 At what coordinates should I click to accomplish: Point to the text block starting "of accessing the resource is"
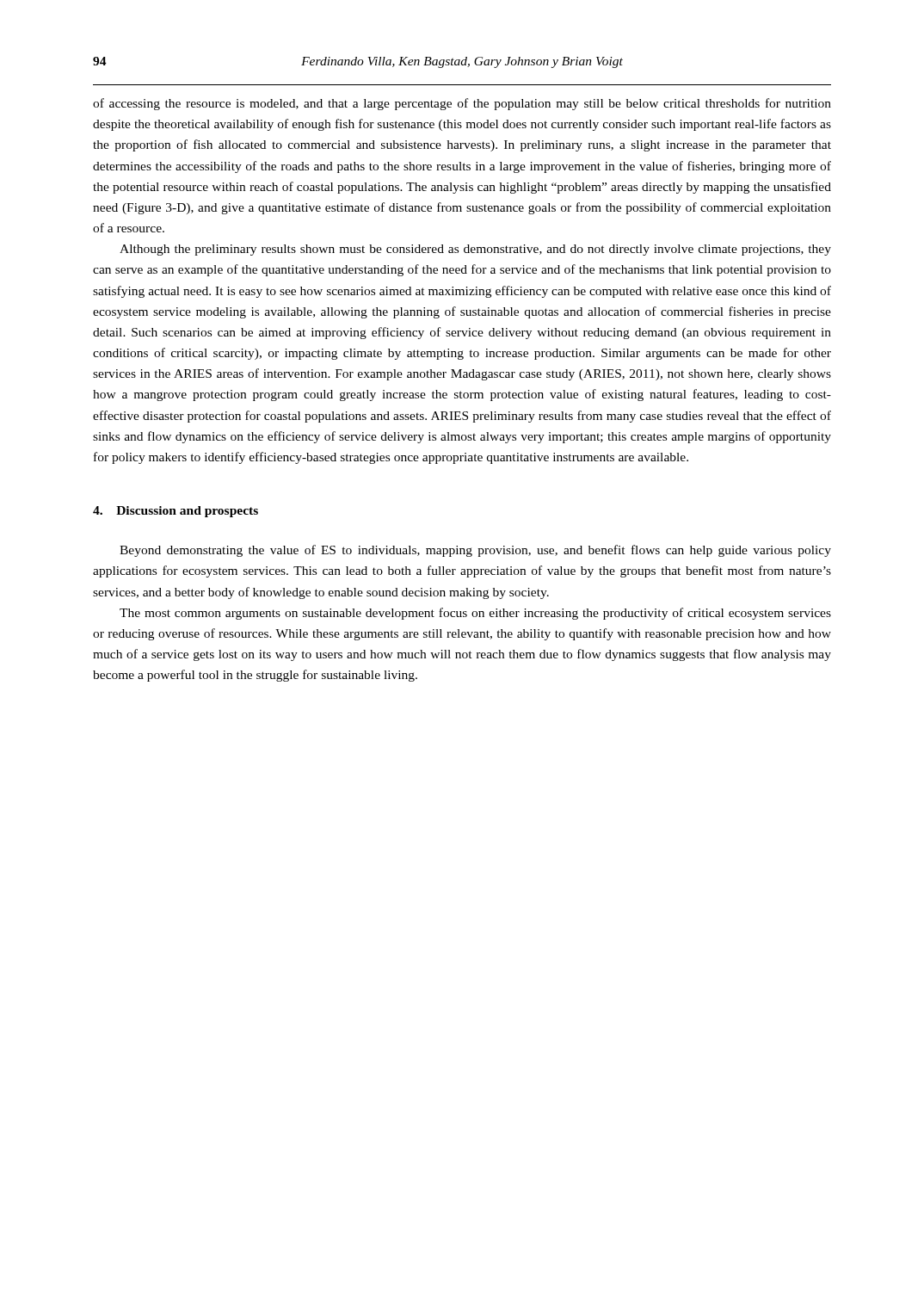pyautogui.click(x=462, y=166)
